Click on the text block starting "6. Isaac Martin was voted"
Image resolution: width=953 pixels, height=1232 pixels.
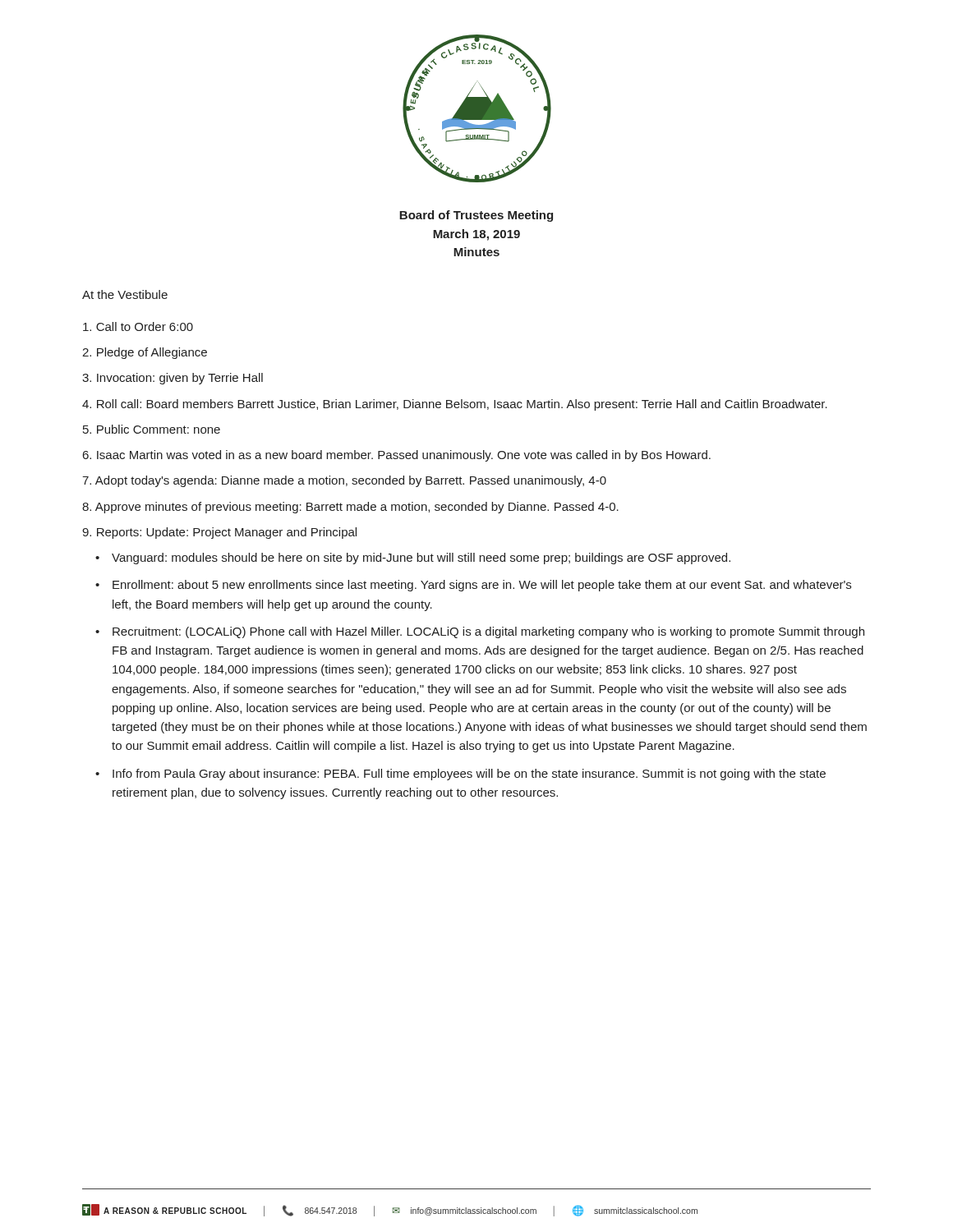click(397, 455)
